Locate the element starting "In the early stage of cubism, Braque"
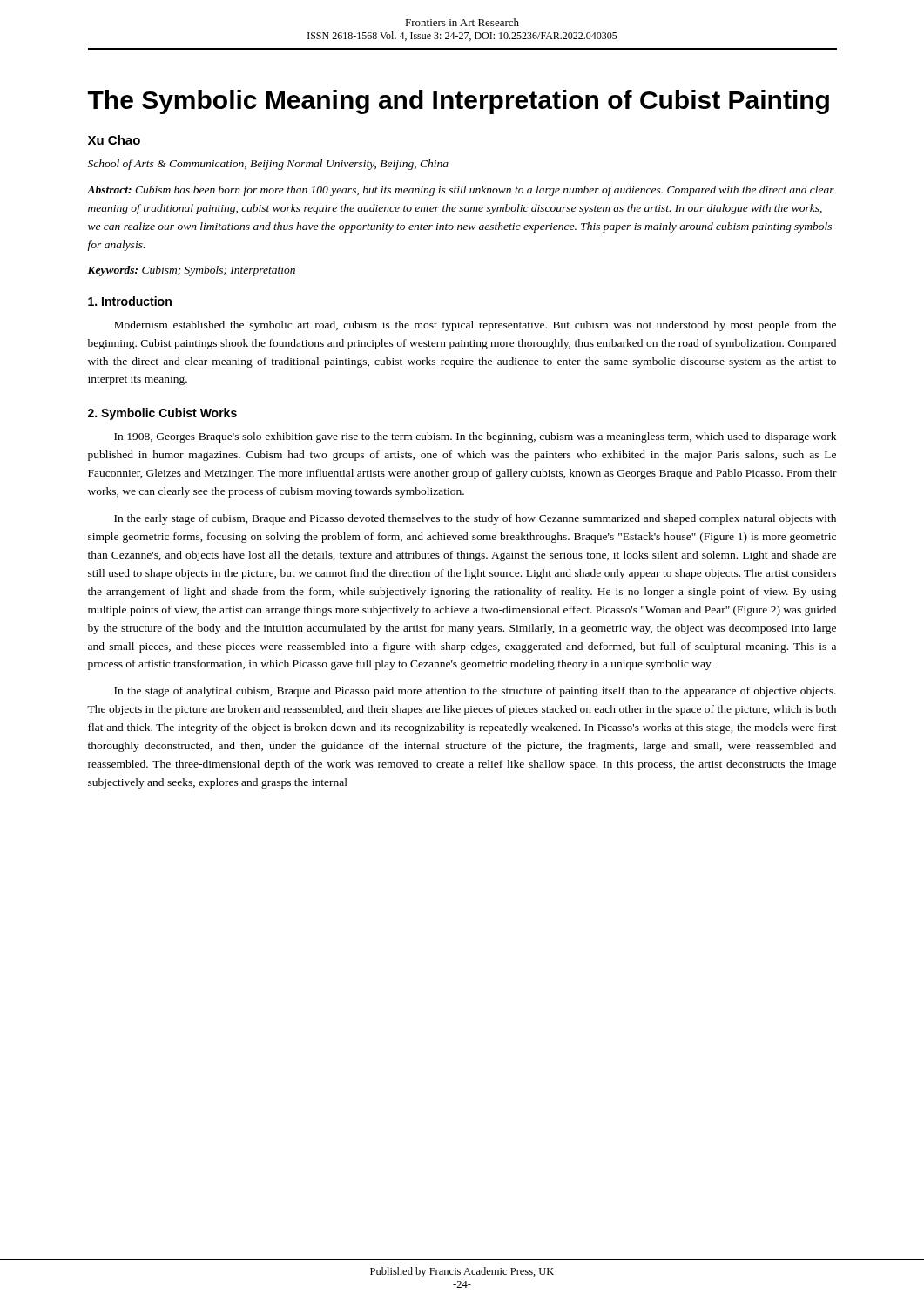The image size is (924, 1307). click(462, 591)
